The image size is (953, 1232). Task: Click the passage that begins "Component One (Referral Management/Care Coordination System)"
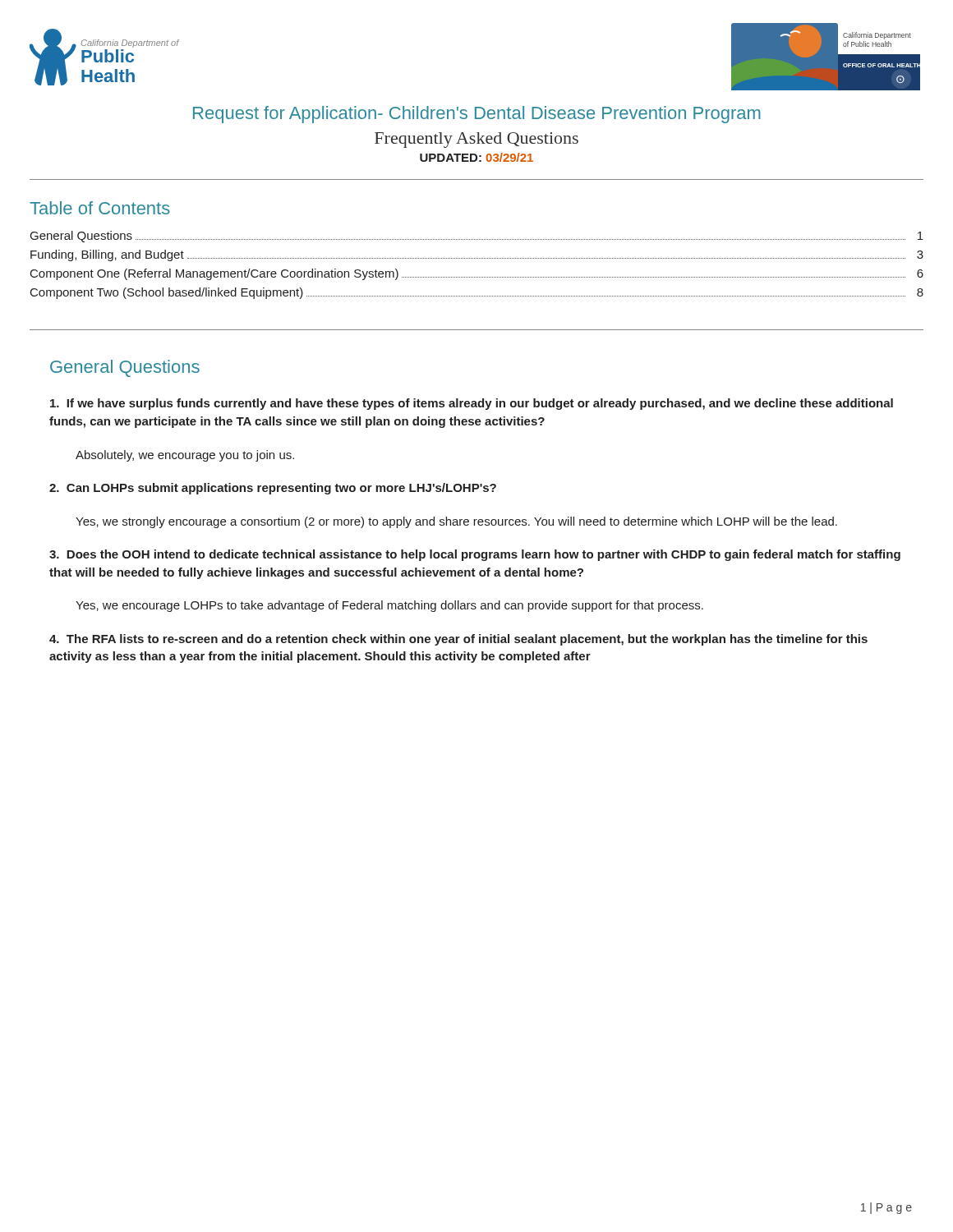pos(476,273)
